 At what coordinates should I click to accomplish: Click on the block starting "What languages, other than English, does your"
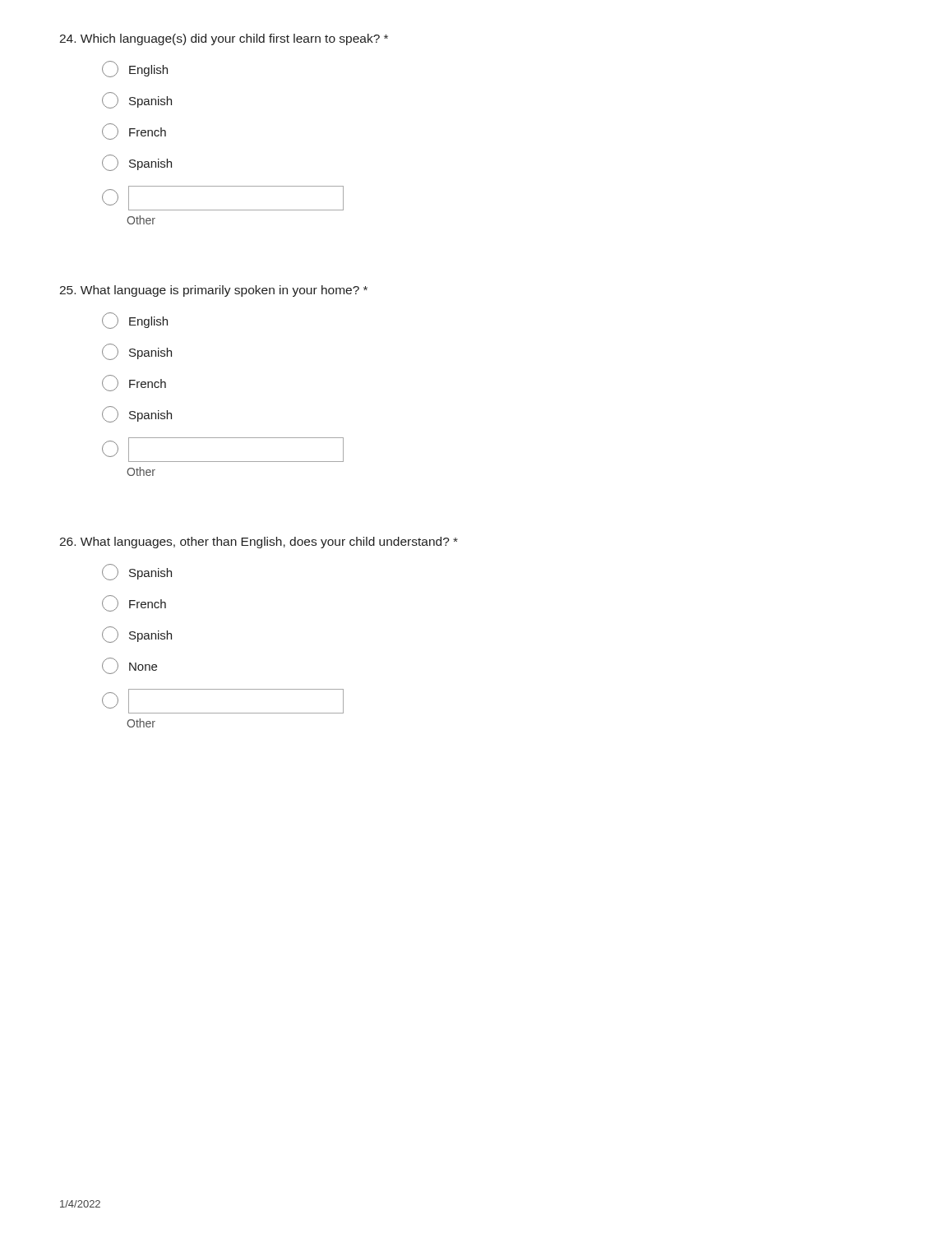(259, 541)
